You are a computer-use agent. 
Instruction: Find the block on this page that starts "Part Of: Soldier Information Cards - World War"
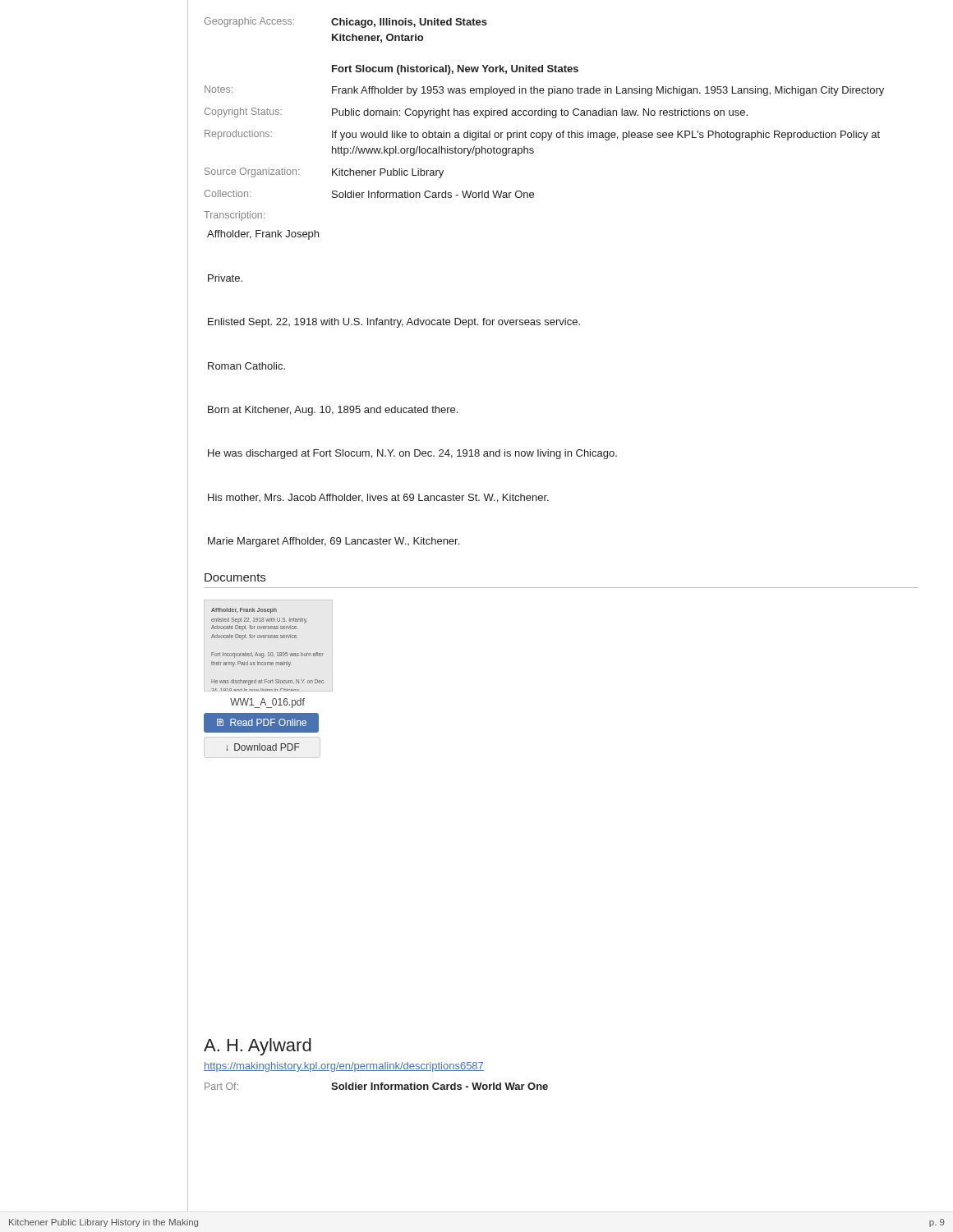pos(376,1086)
